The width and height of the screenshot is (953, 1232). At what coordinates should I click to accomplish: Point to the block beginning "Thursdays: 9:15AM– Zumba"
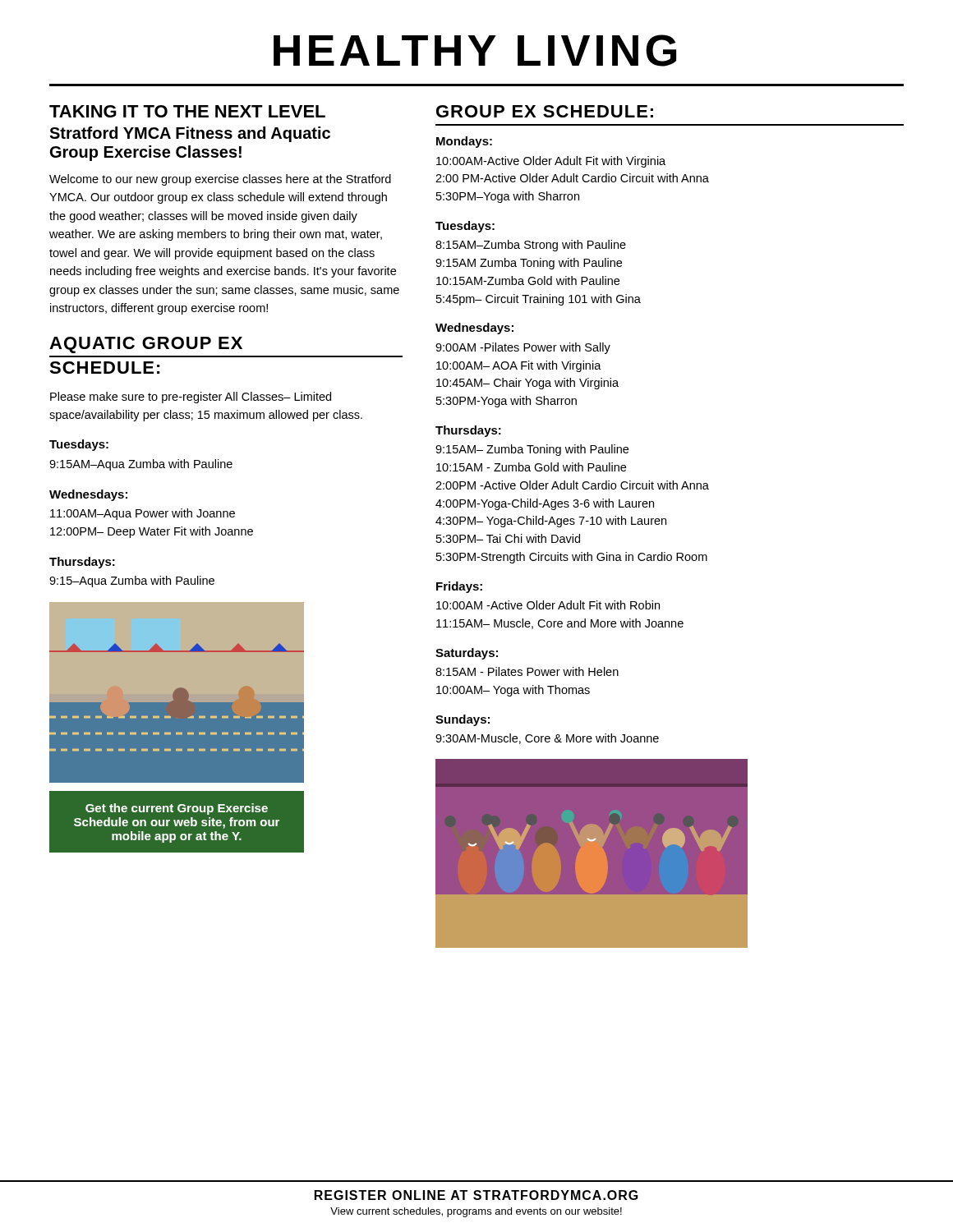point(670,492)
